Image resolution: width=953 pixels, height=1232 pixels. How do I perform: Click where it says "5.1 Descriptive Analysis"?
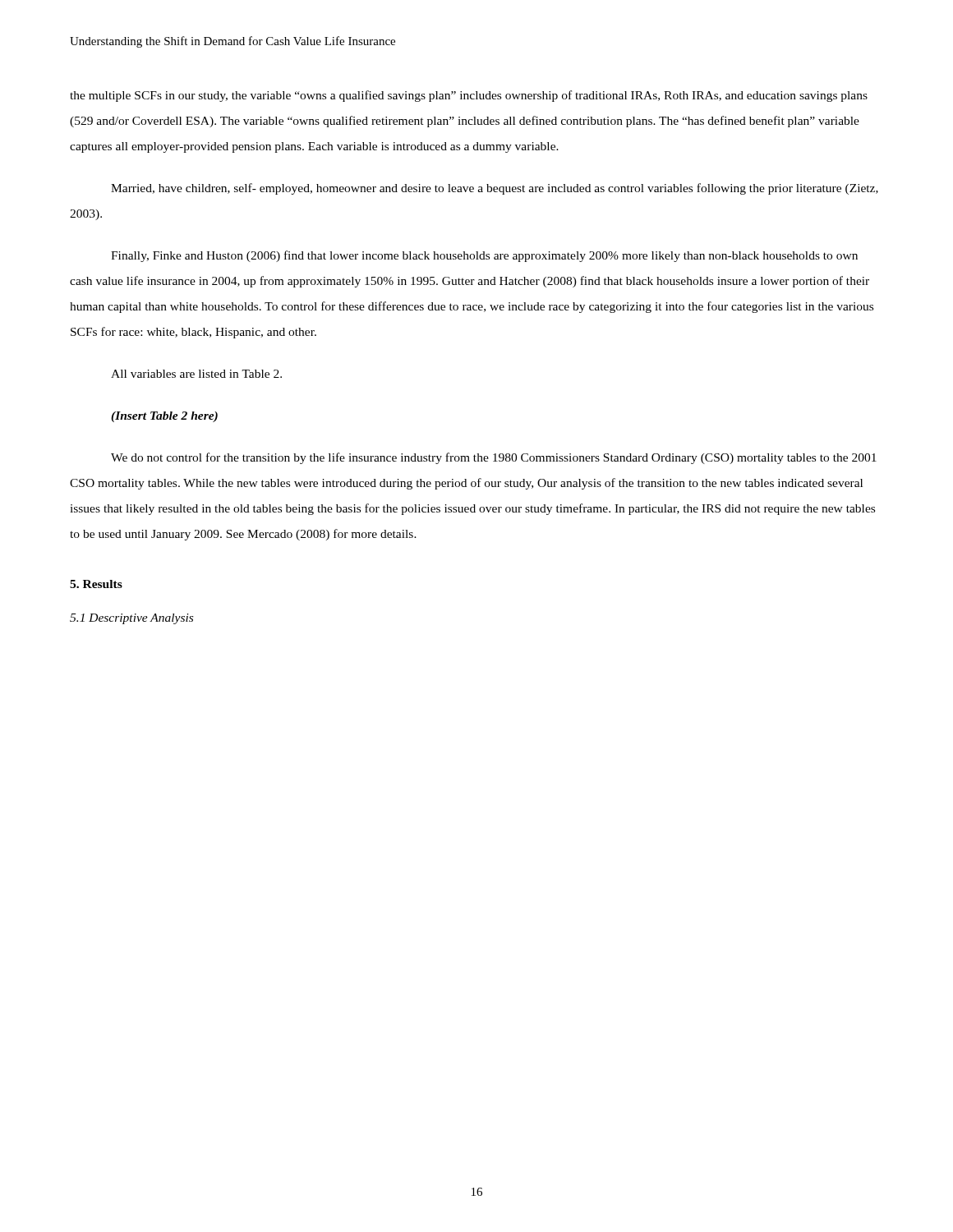[131, 619]
